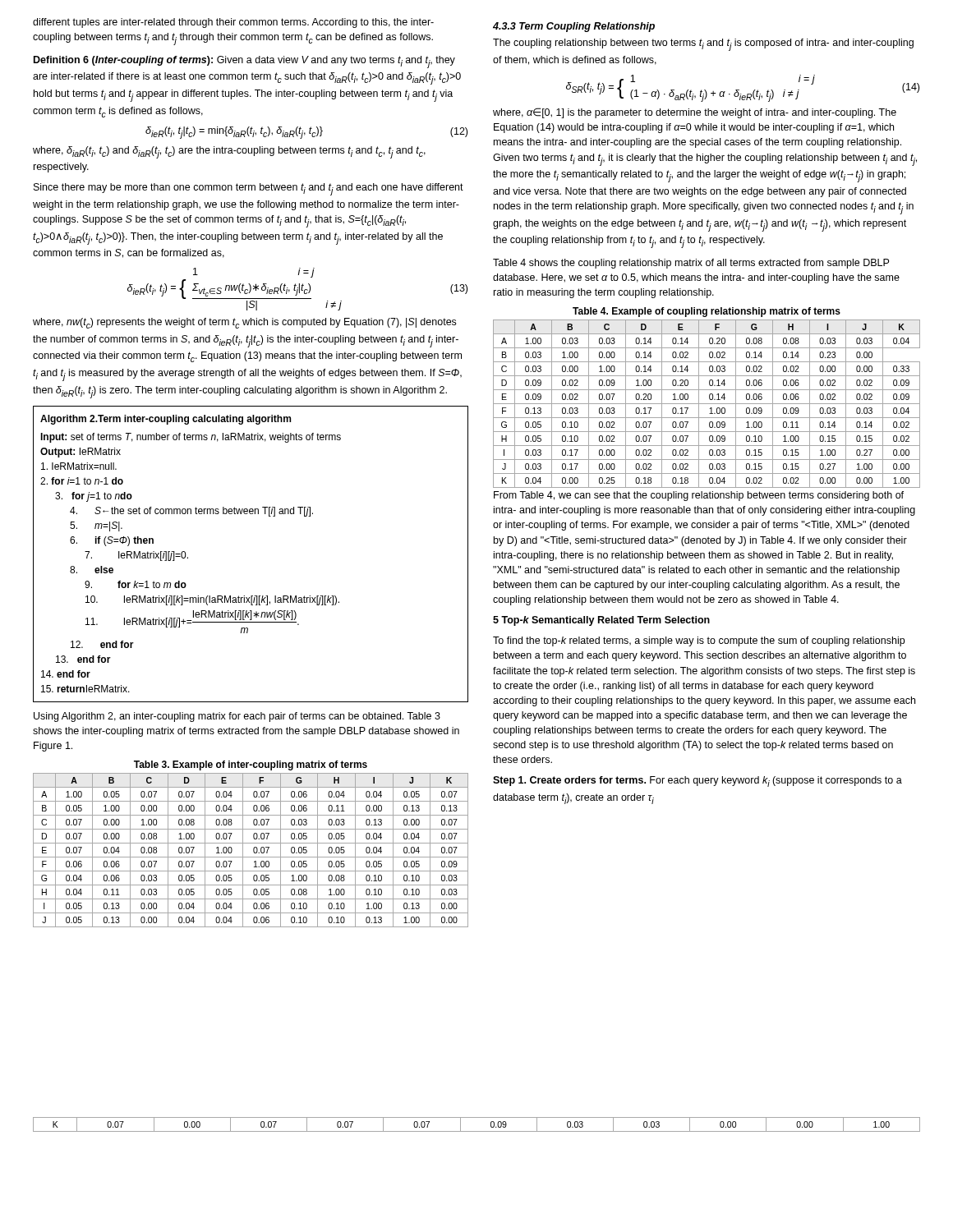Find the text block that reads "different tuples are inter-related through"
953x1232 pixels.
click(251, 67)
